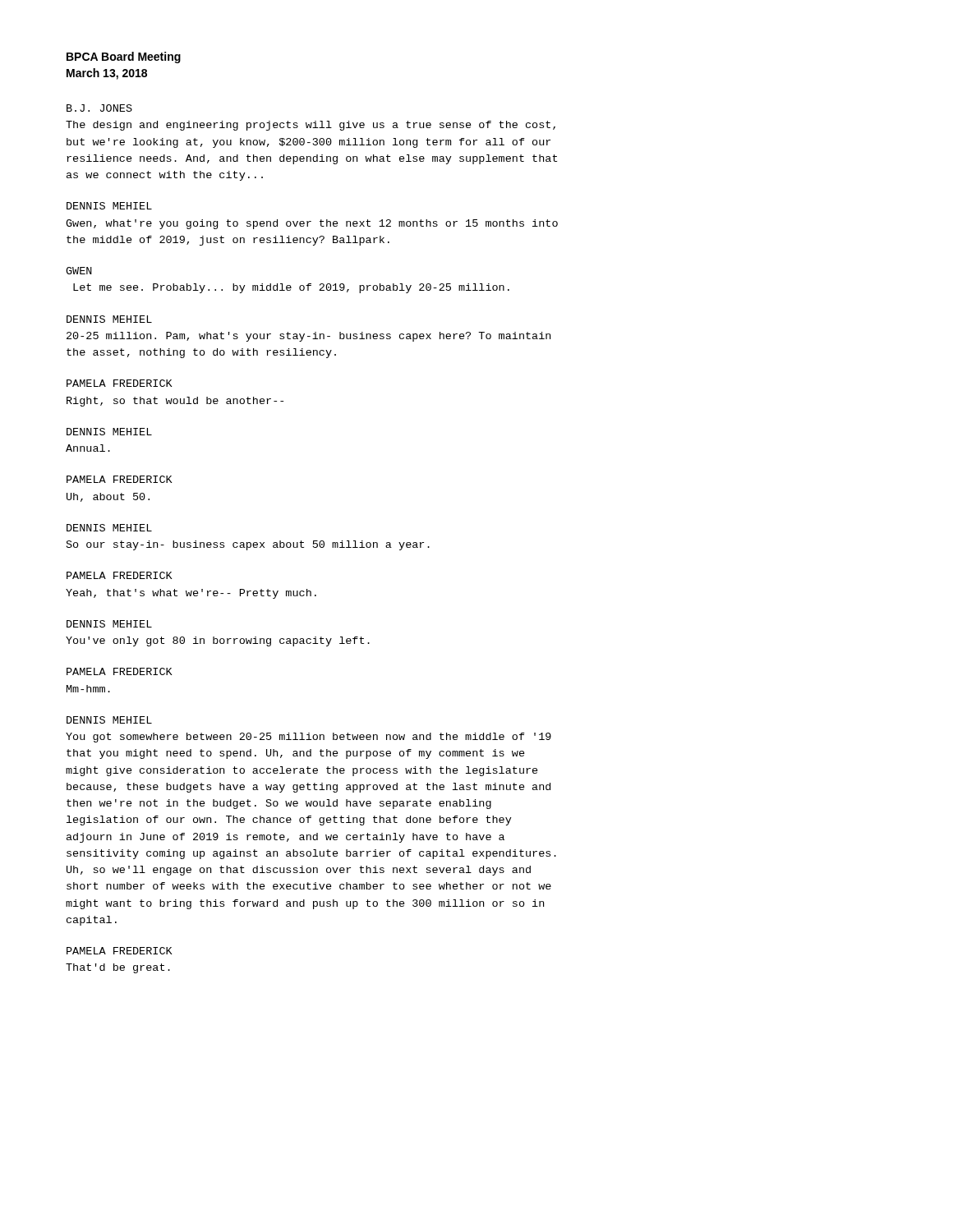953x1232 pixels.
Task: Click on the text block that reads "DENNIS MEHIEL Gwen, what're you going"
Action: [x=476, y=224]
